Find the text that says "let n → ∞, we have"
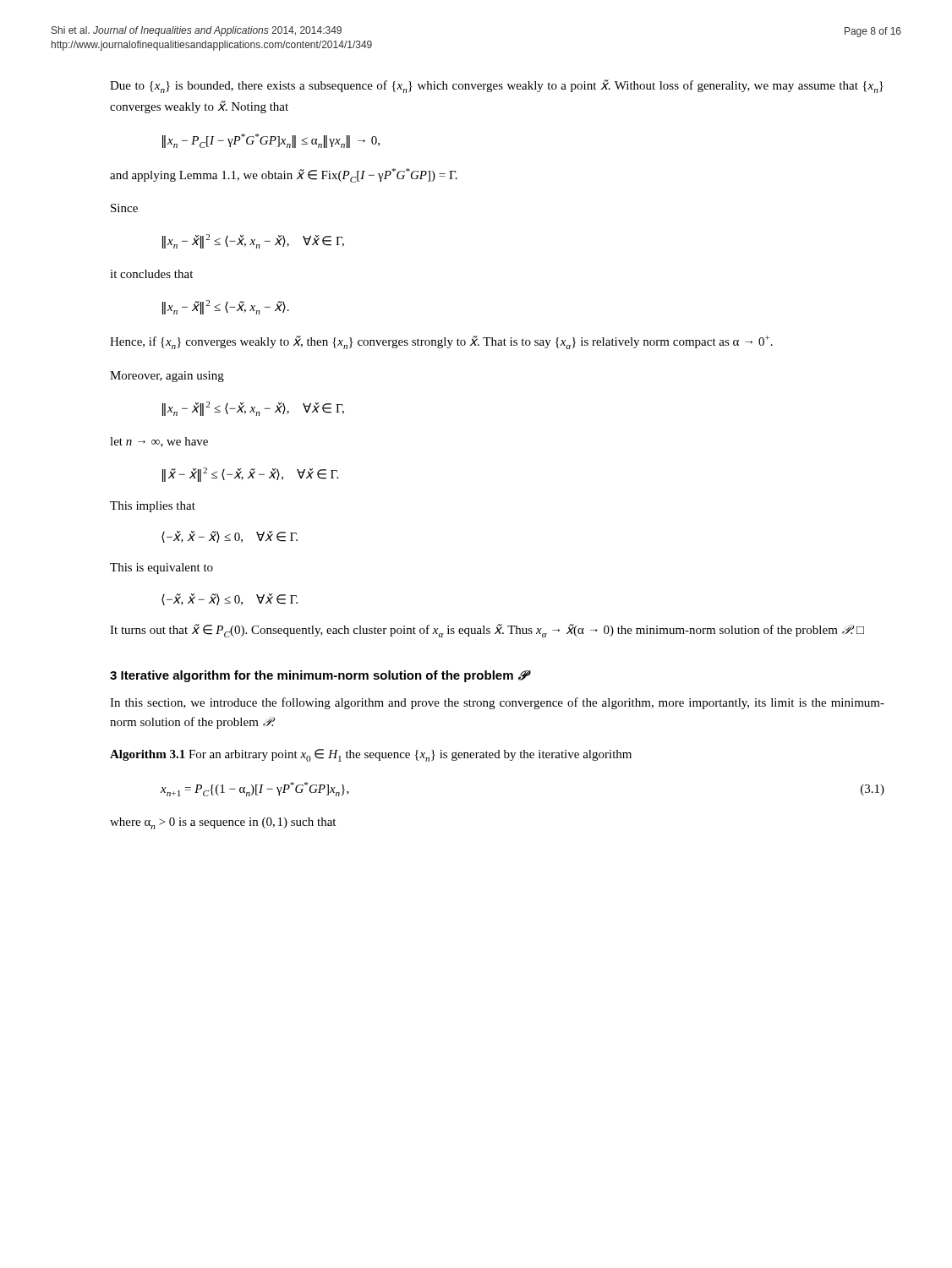This screenshot has width=952, height=1268. 159,441
